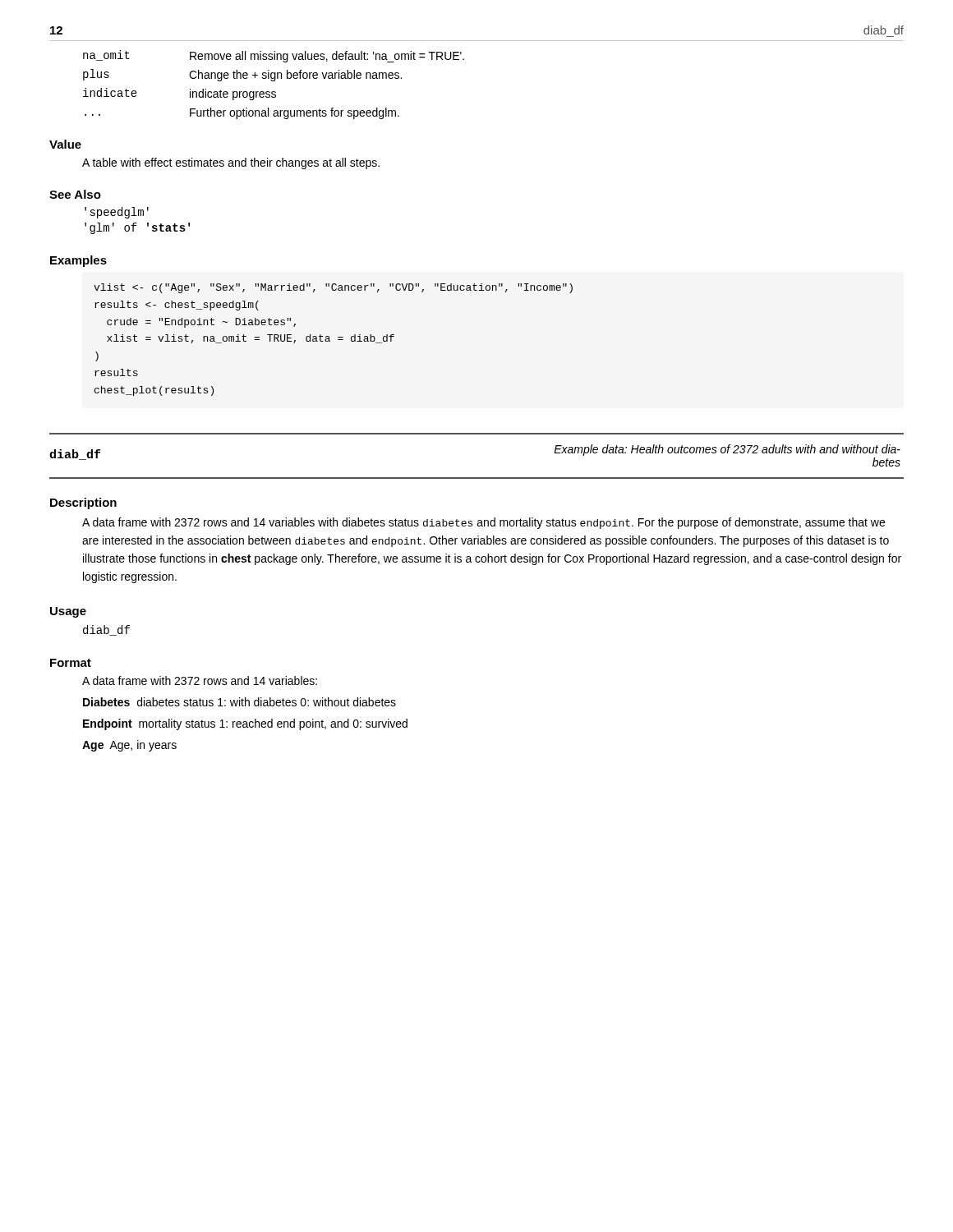The image size is (953, 1232).
Task: Find the title
Action: point(476,456)
